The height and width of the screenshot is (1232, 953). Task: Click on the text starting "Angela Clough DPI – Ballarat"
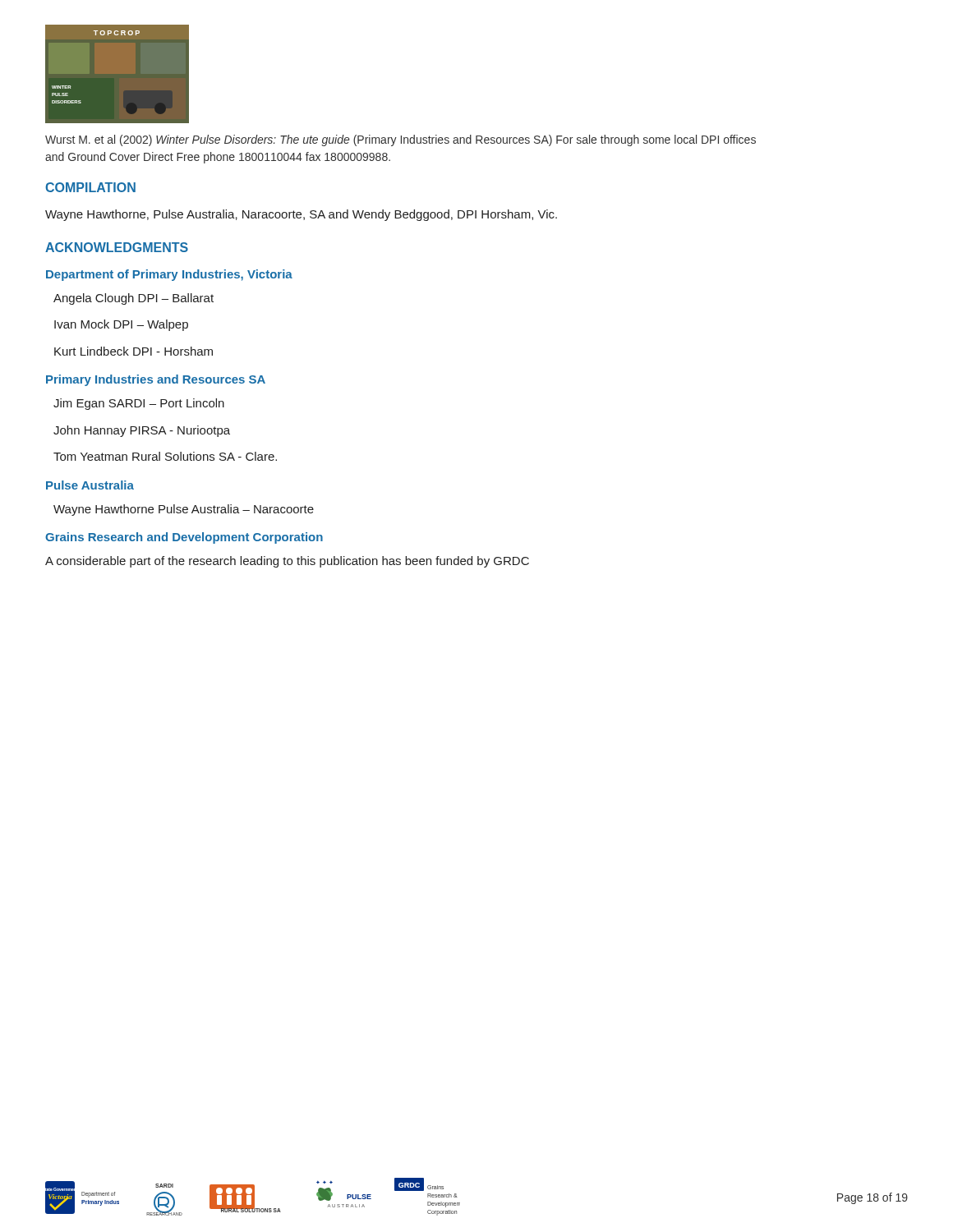pos(134,297)
